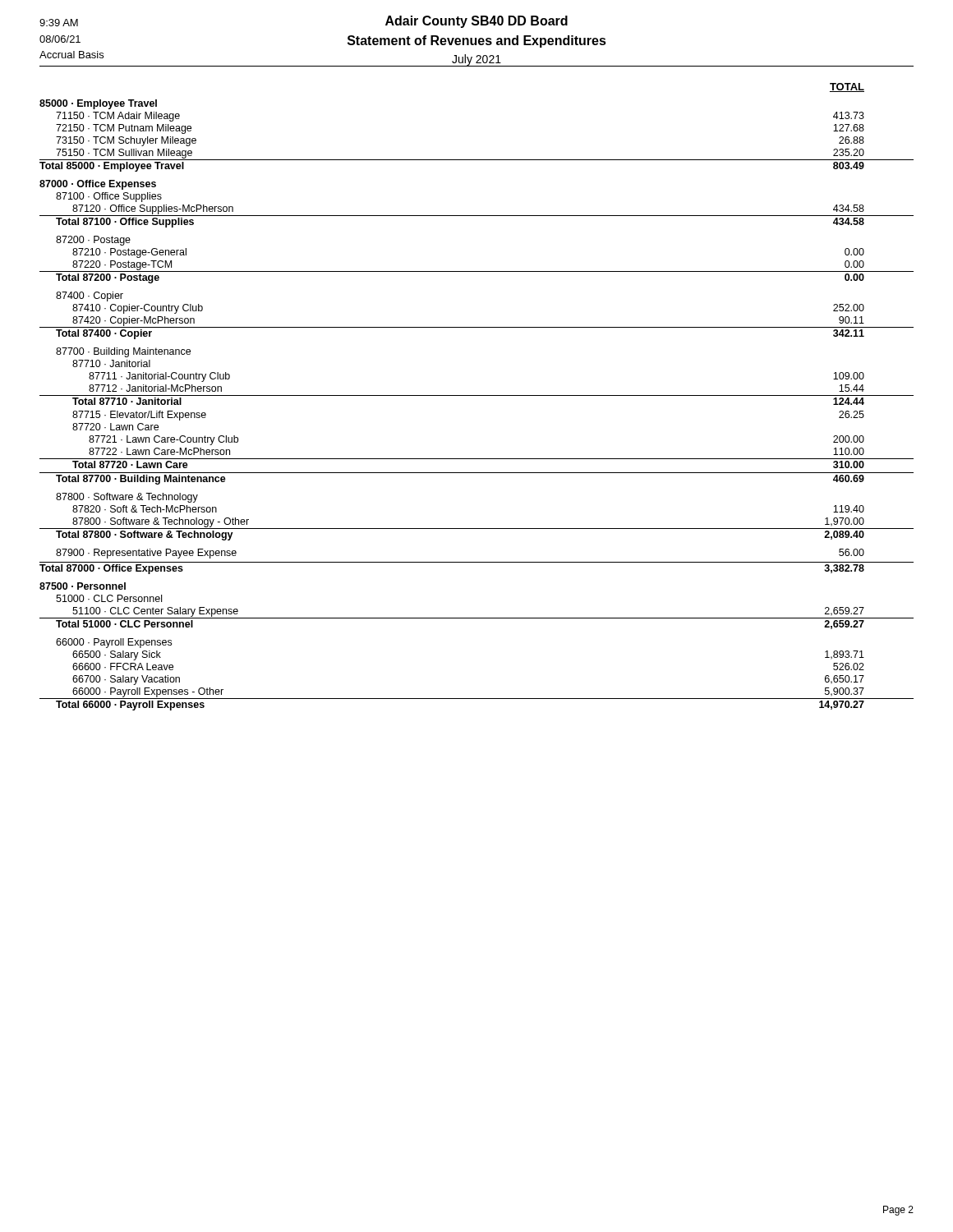Locate the text "Total 66000 · Payroll Expenses 14,970.27"
953x1232 pixels.
point(476,704)
